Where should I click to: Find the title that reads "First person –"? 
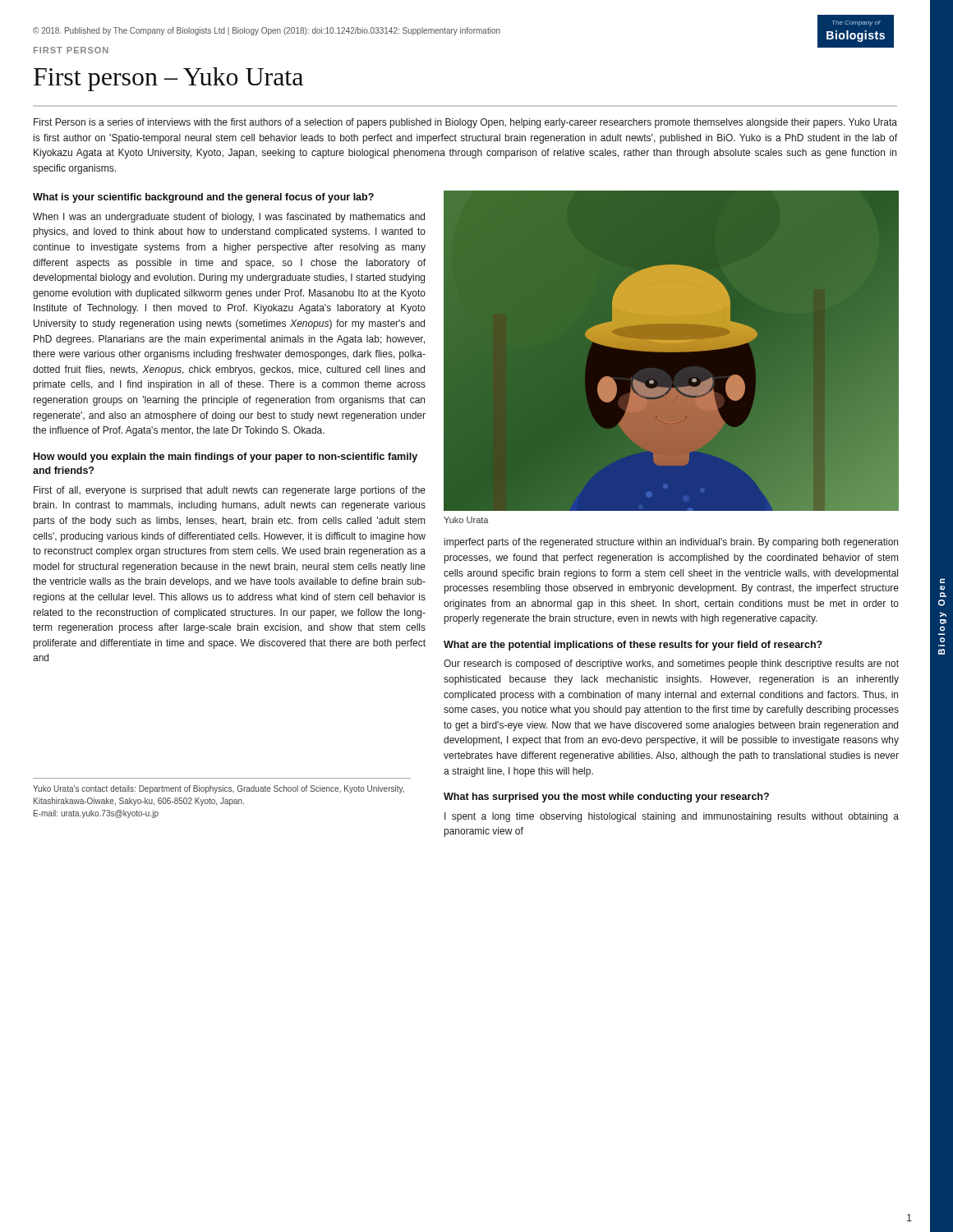coord(168,76)
